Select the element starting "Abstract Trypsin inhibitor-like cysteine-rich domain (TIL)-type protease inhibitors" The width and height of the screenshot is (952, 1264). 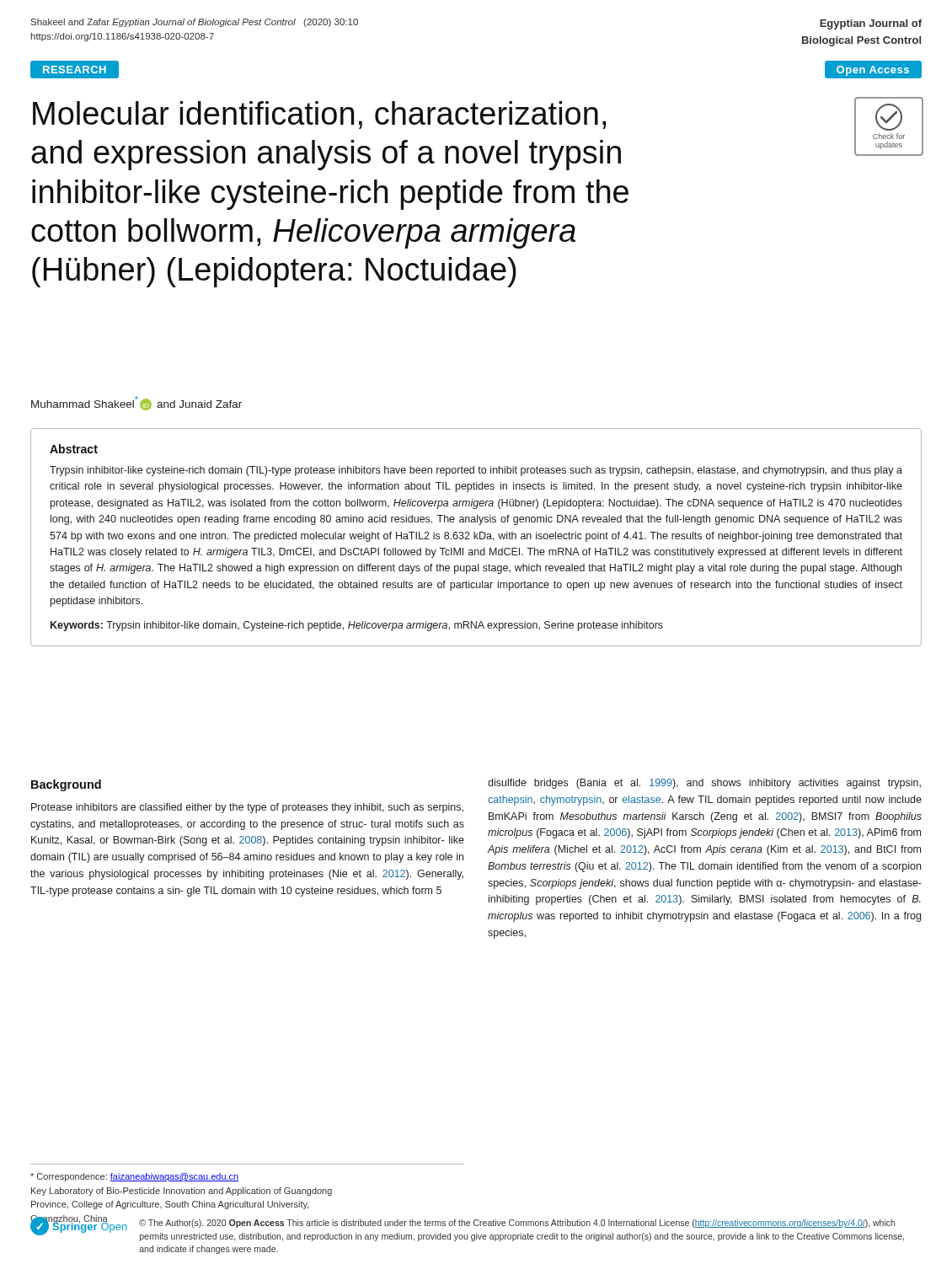[476, 538]
